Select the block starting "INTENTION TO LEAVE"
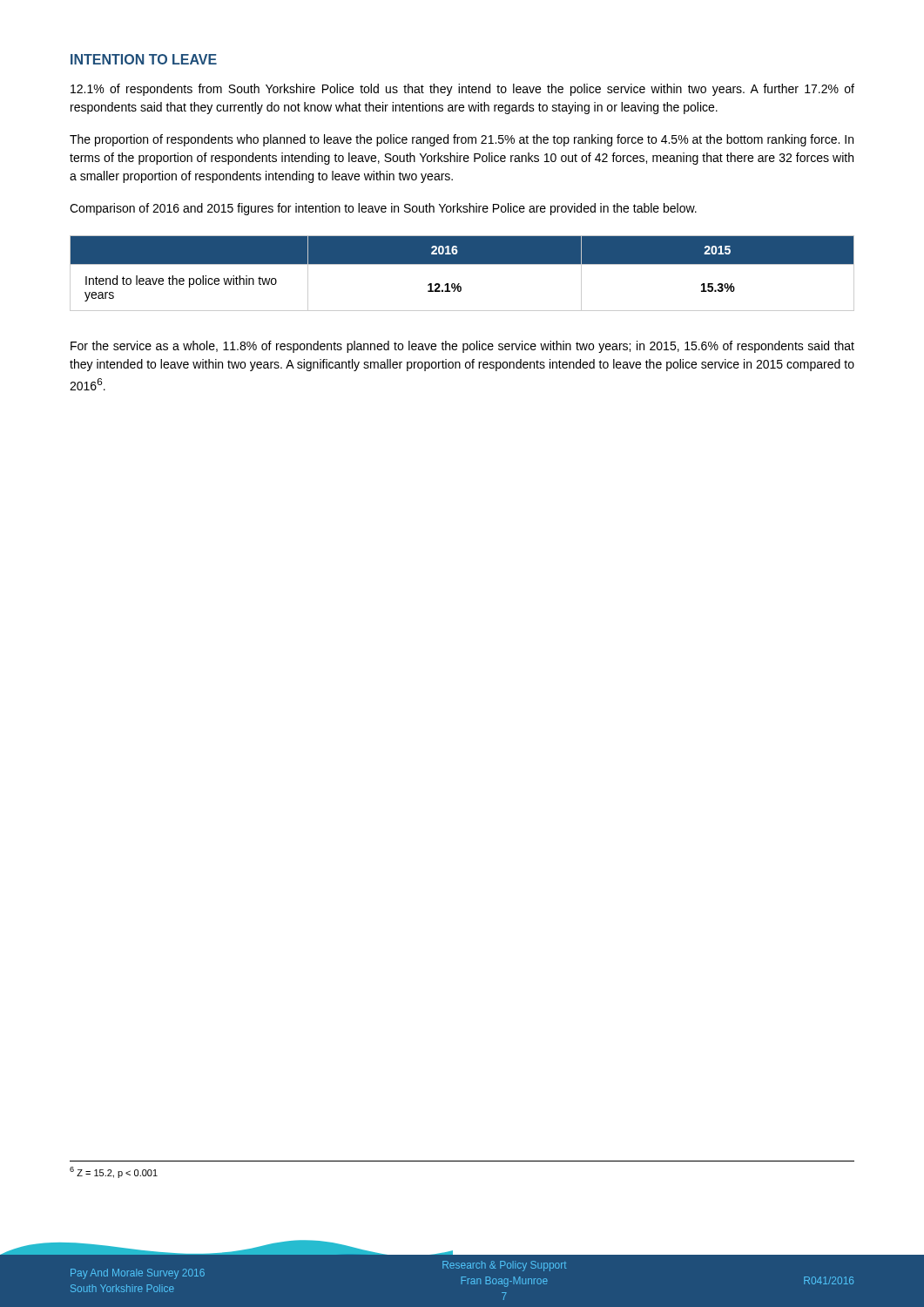924x1307 pixels. pyautogui.click(x=143, y=60)
